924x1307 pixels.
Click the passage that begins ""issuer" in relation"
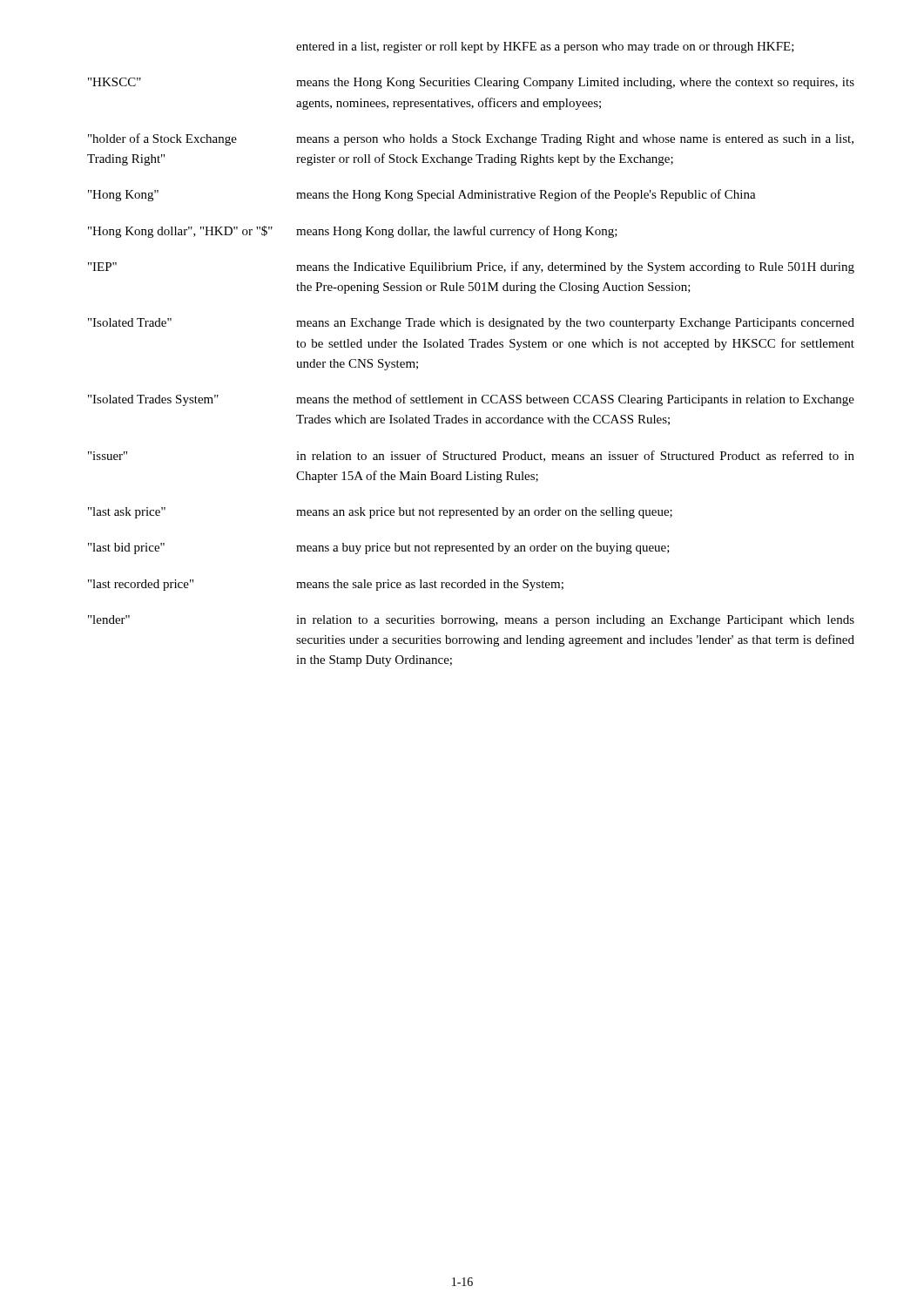[471, 466]
